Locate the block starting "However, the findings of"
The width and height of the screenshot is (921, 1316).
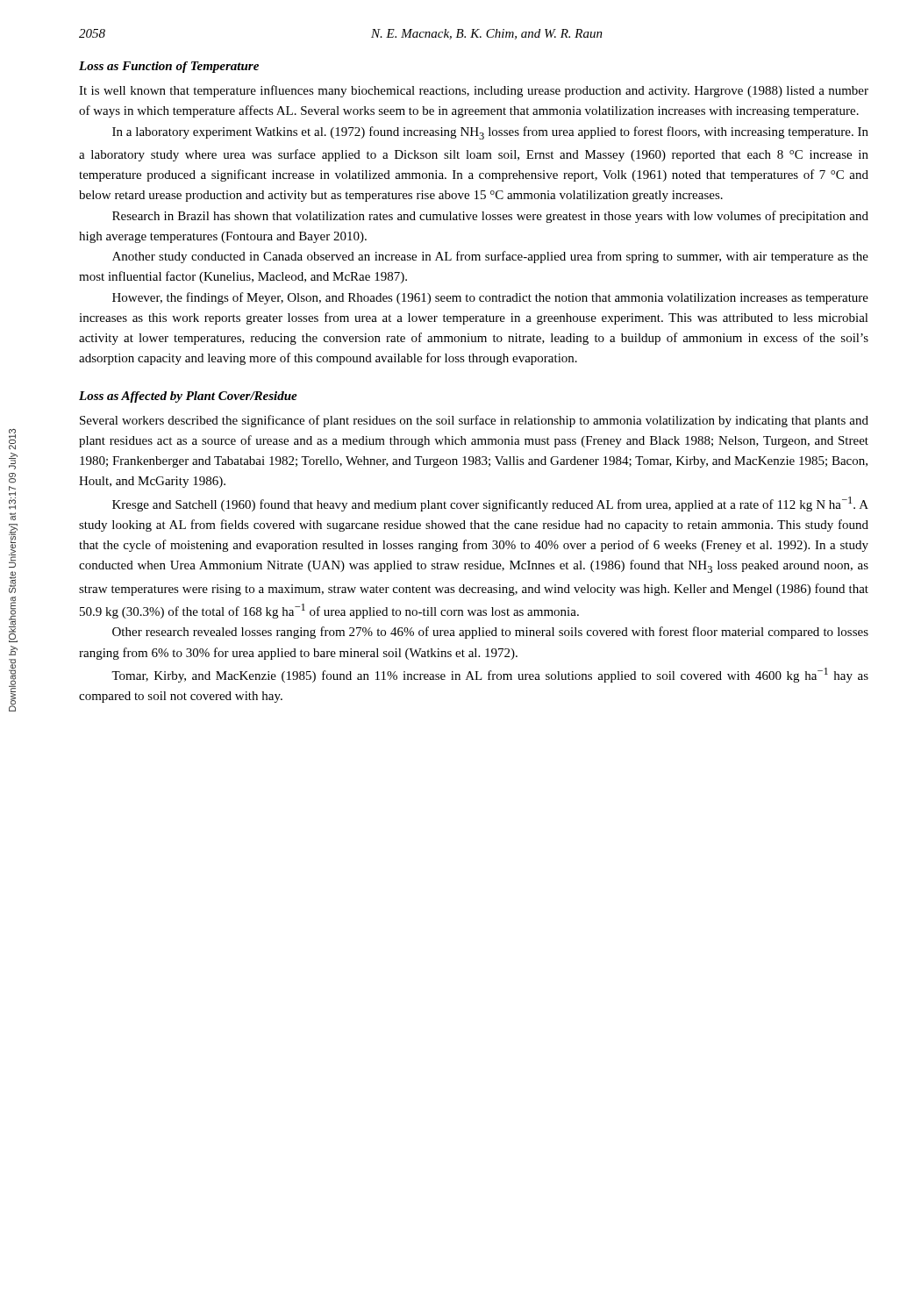[474, 328]
